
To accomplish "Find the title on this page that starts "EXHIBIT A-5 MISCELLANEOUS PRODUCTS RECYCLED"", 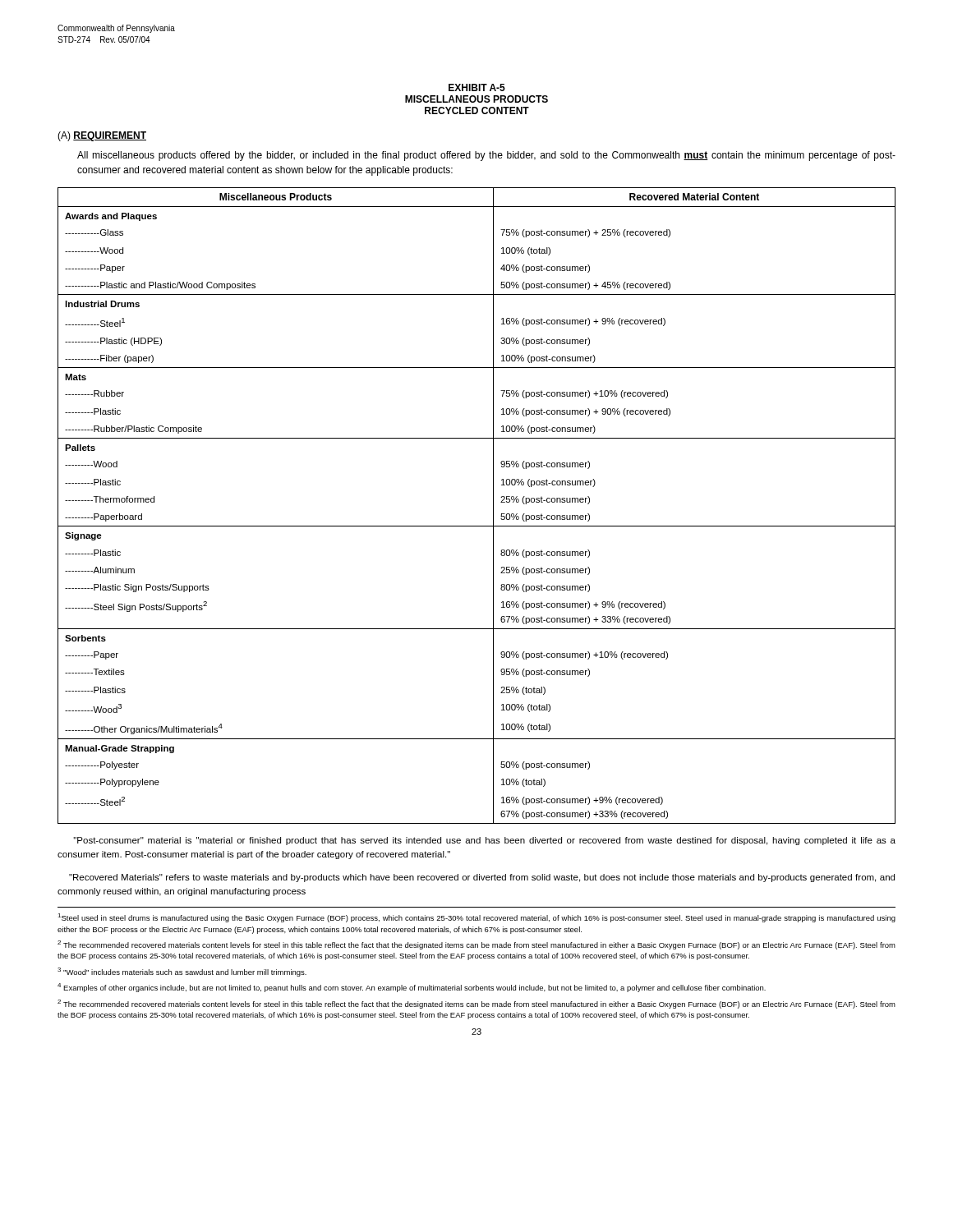I will click(476, 99).
